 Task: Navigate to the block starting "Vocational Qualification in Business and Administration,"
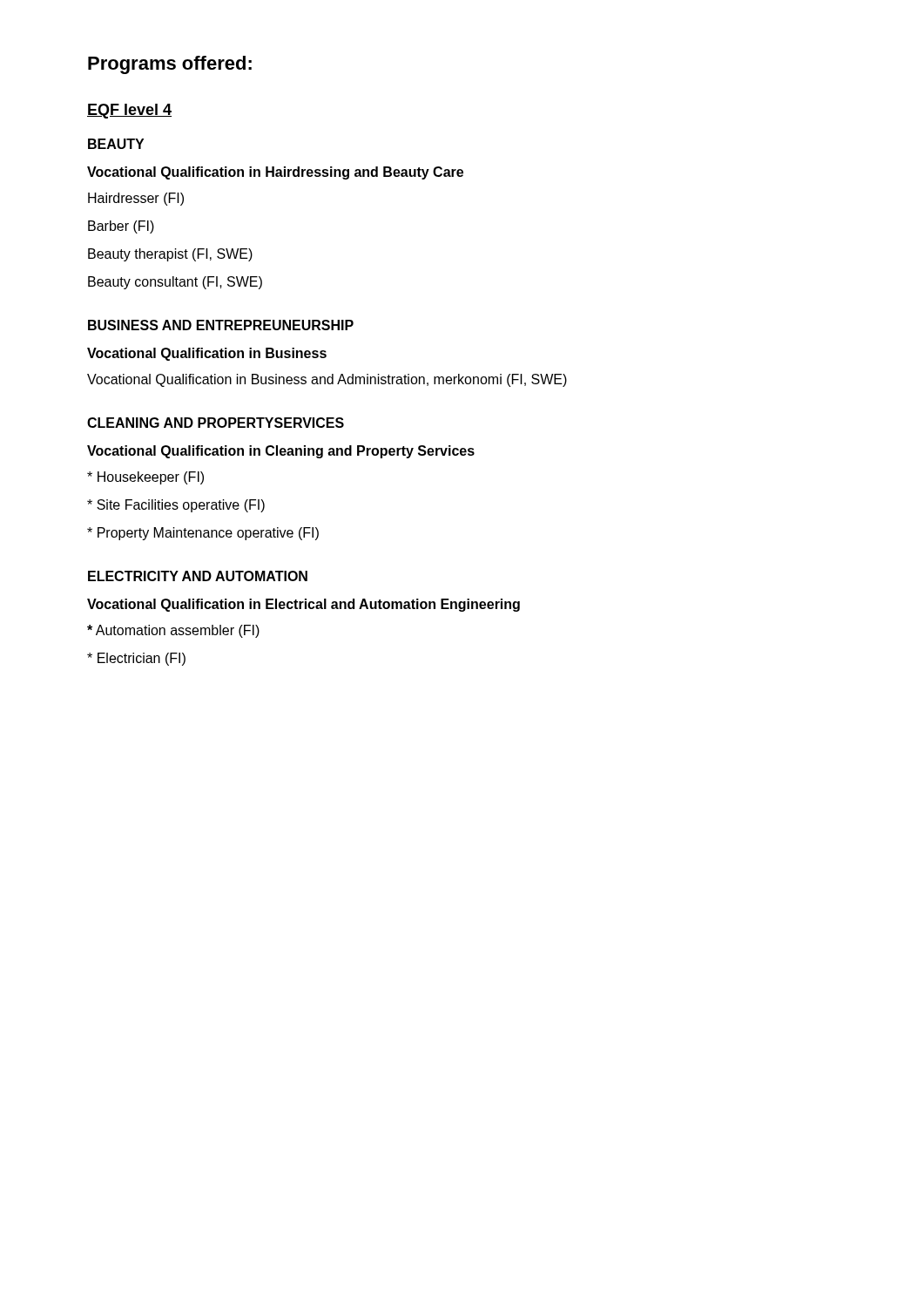pyautogui.click(x=327, y=379)
